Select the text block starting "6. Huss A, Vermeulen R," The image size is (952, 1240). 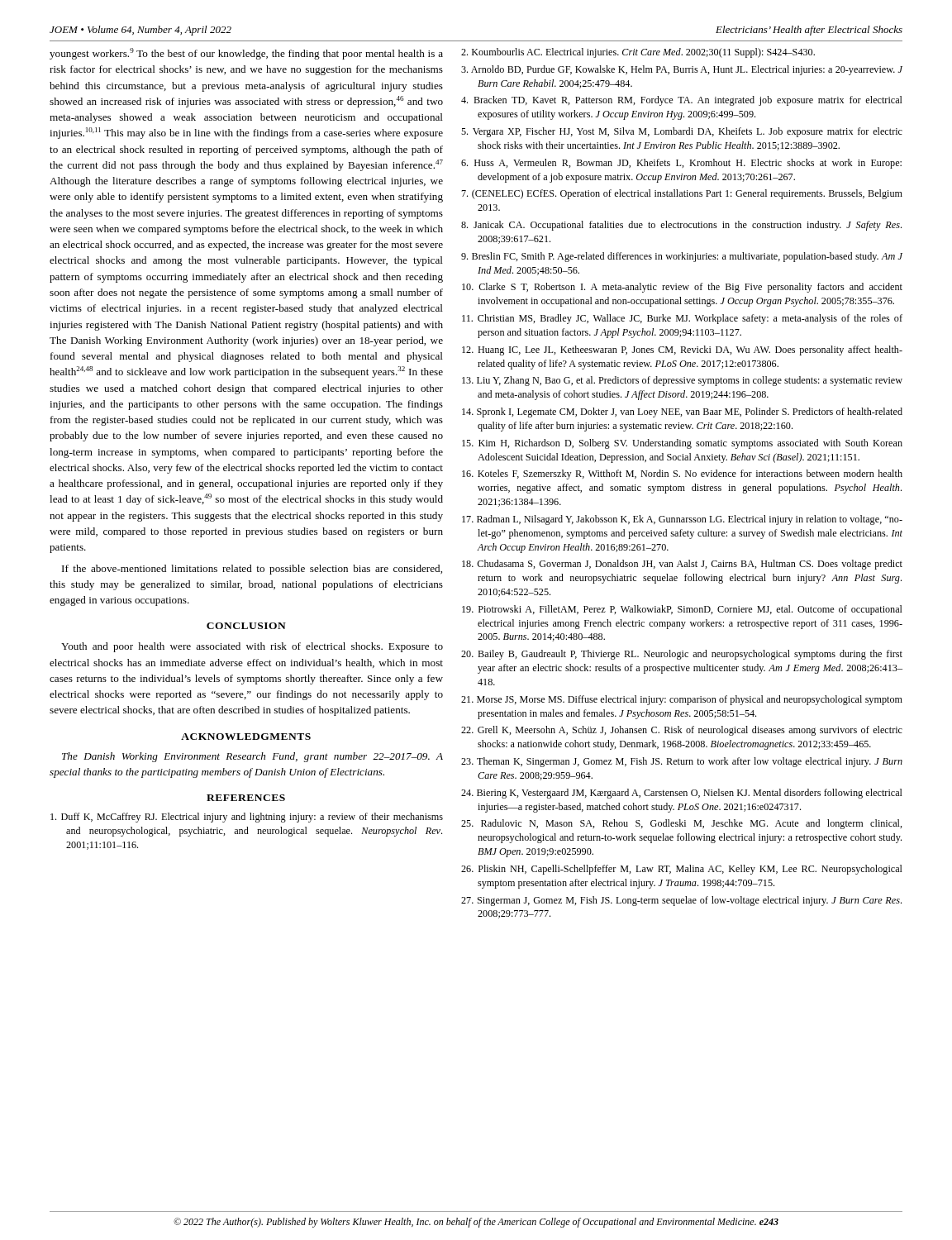682,170
